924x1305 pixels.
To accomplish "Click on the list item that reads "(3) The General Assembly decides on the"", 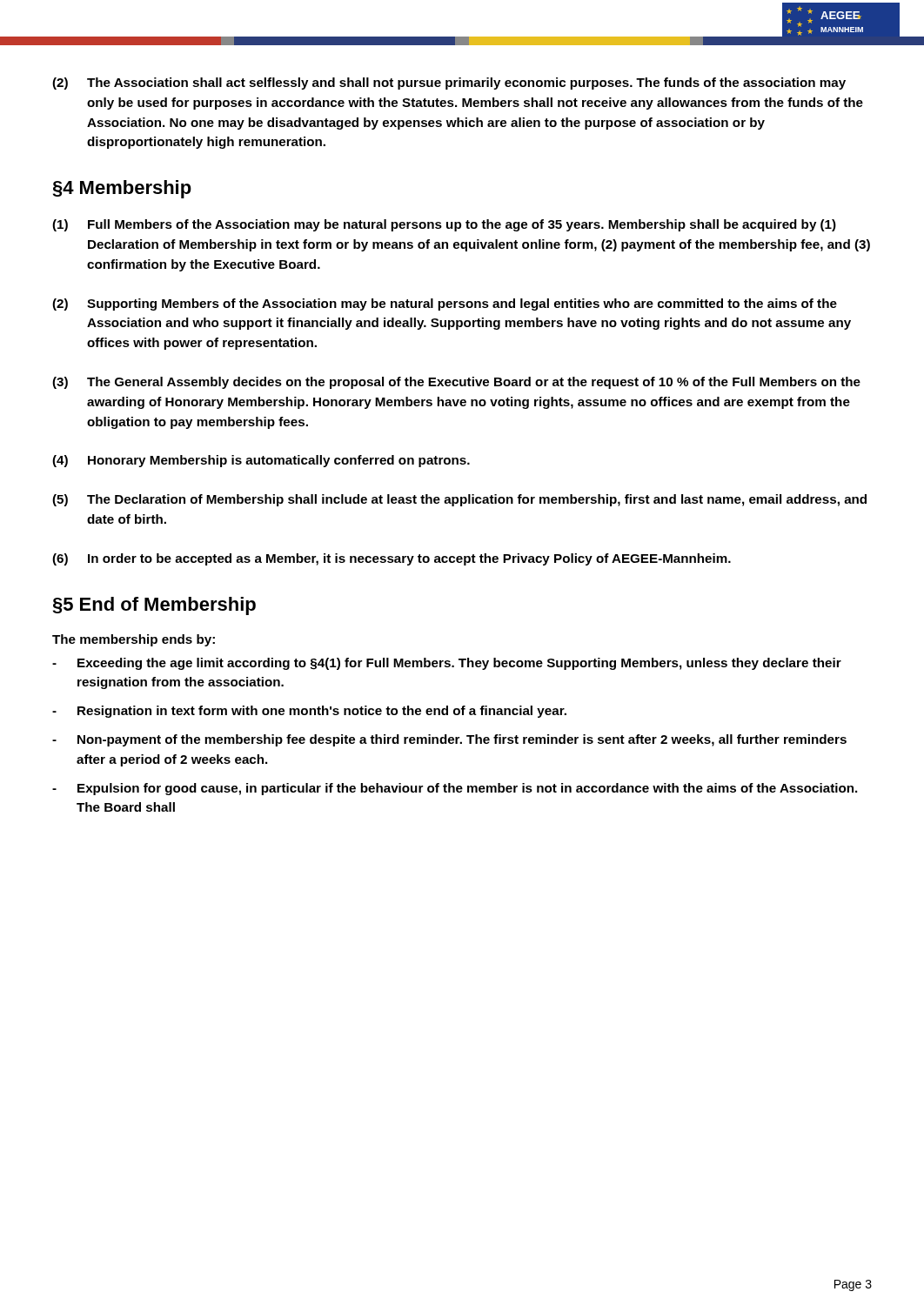I will tap(462, 402).
